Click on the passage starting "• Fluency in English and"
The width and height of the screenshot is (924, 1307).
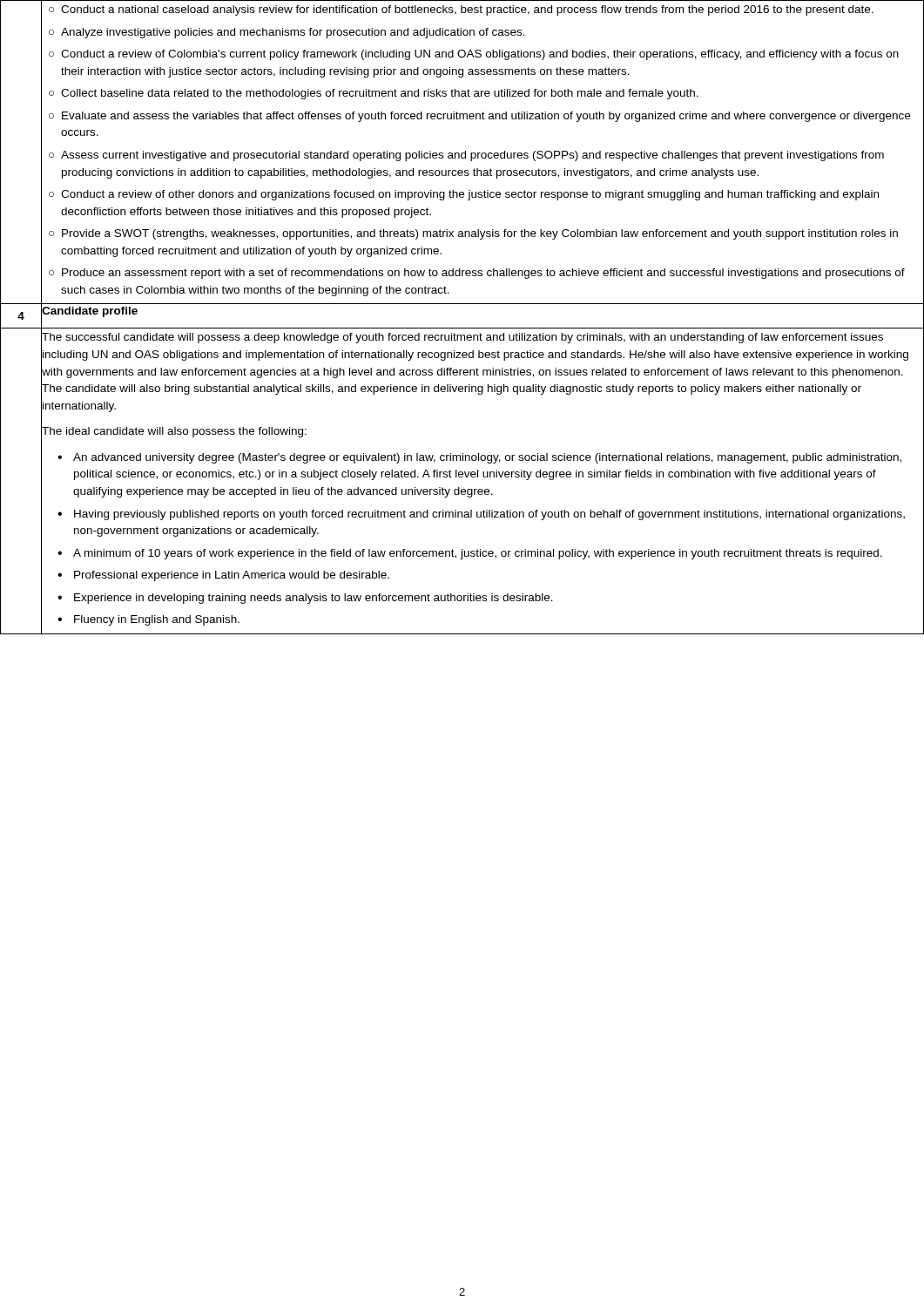click(x=148, y=618)
